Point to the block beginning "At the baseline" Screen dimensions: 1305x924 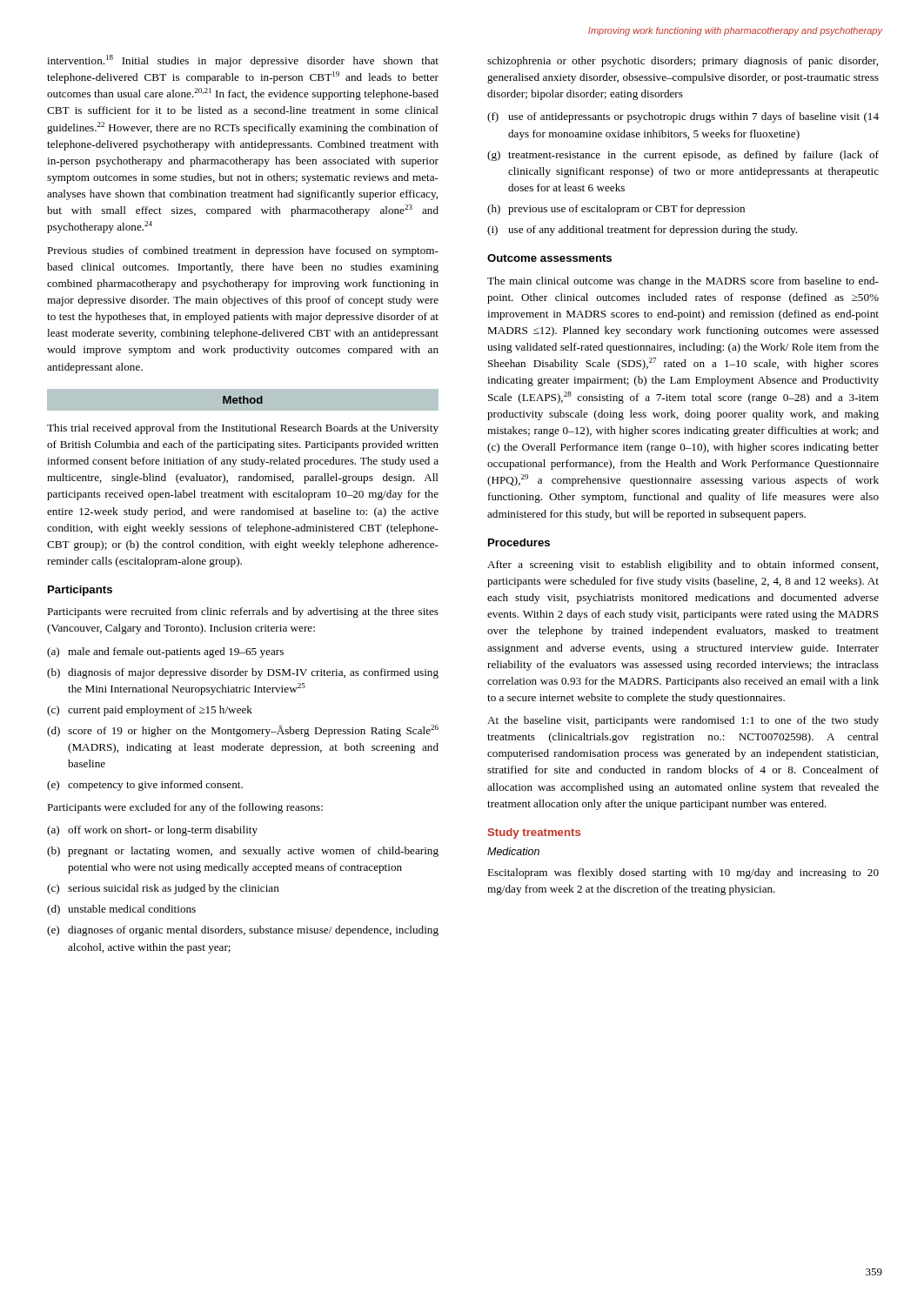[x=683, y=762]
